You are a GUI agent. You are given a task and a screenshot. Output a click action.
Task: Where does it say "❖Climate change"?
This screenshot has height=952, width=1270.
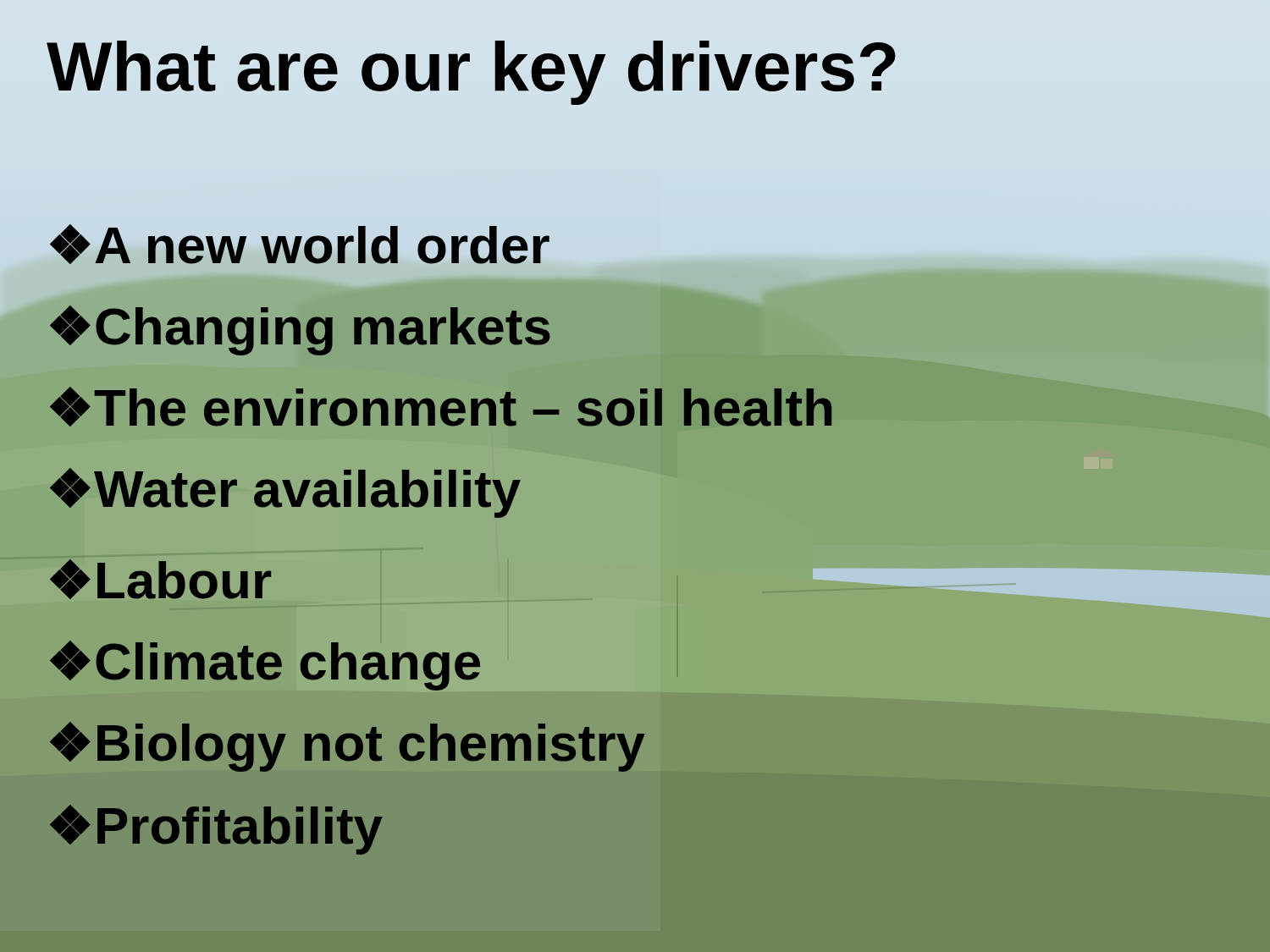click(264, 661)
